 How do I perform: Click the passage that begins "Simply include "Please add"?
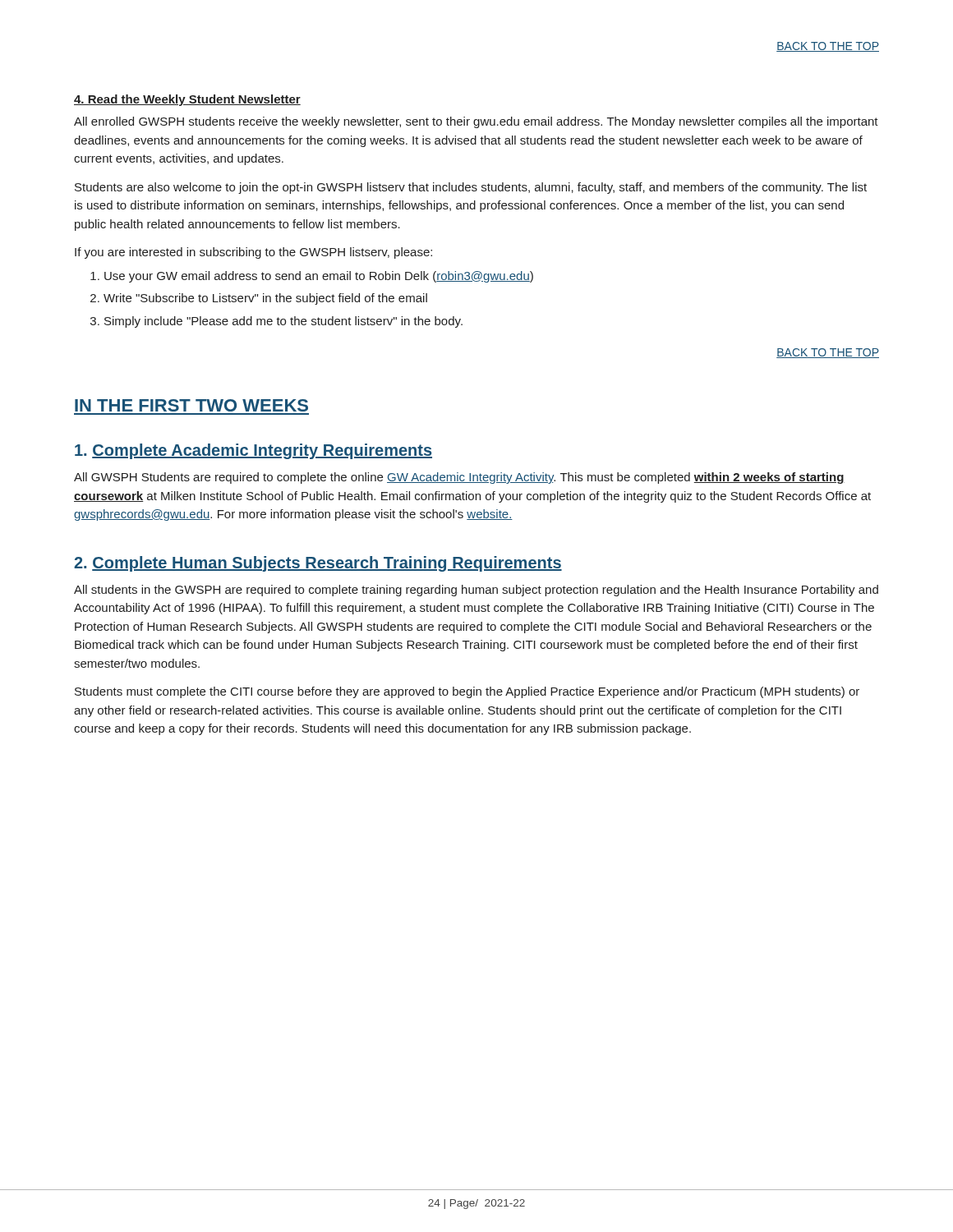(283, 320)
